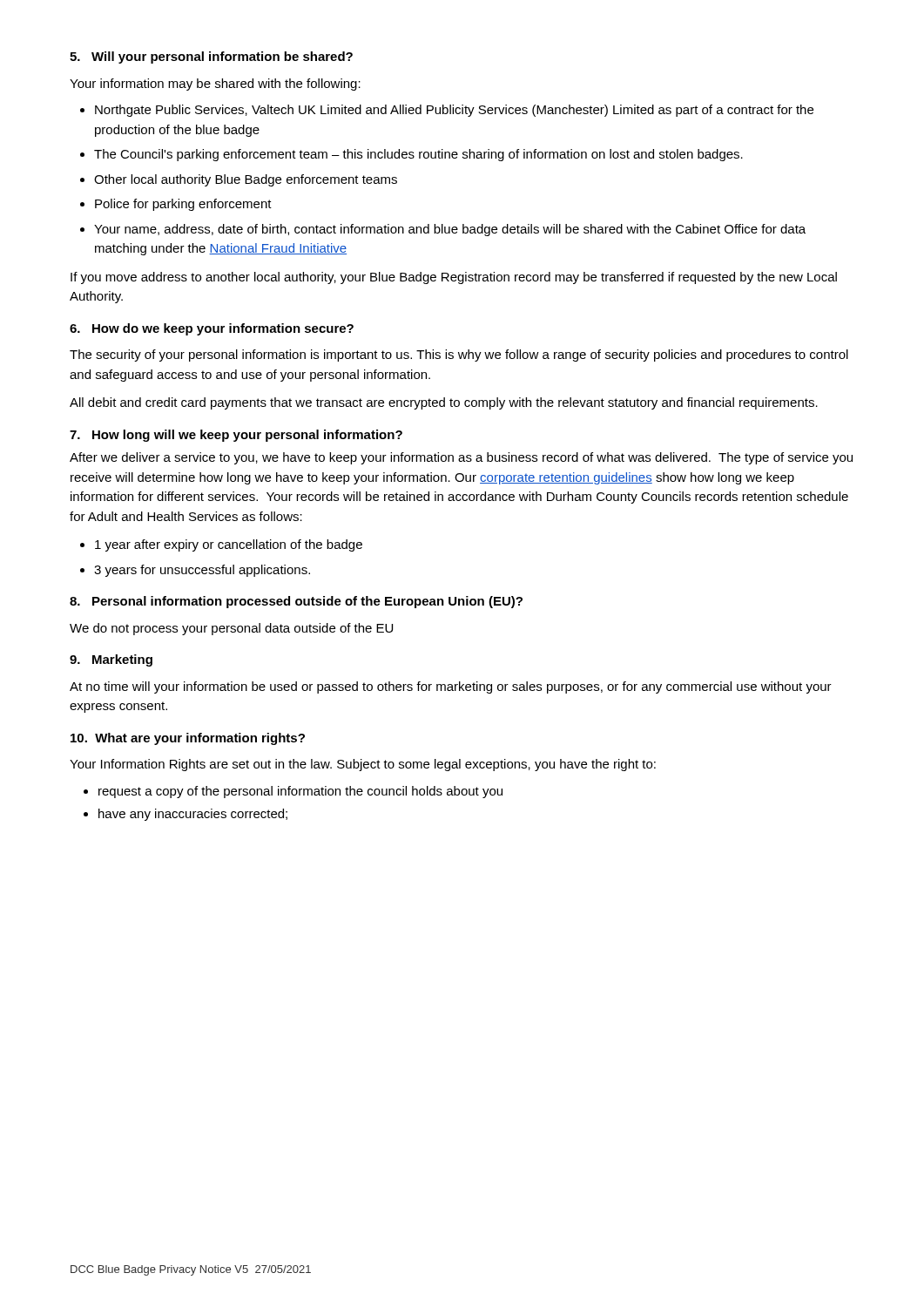The width and height of the screenshot is (924, 1307).
Task: Select the passage starting "1 year after expiry or cancellation of"
Action: [228, 544]
